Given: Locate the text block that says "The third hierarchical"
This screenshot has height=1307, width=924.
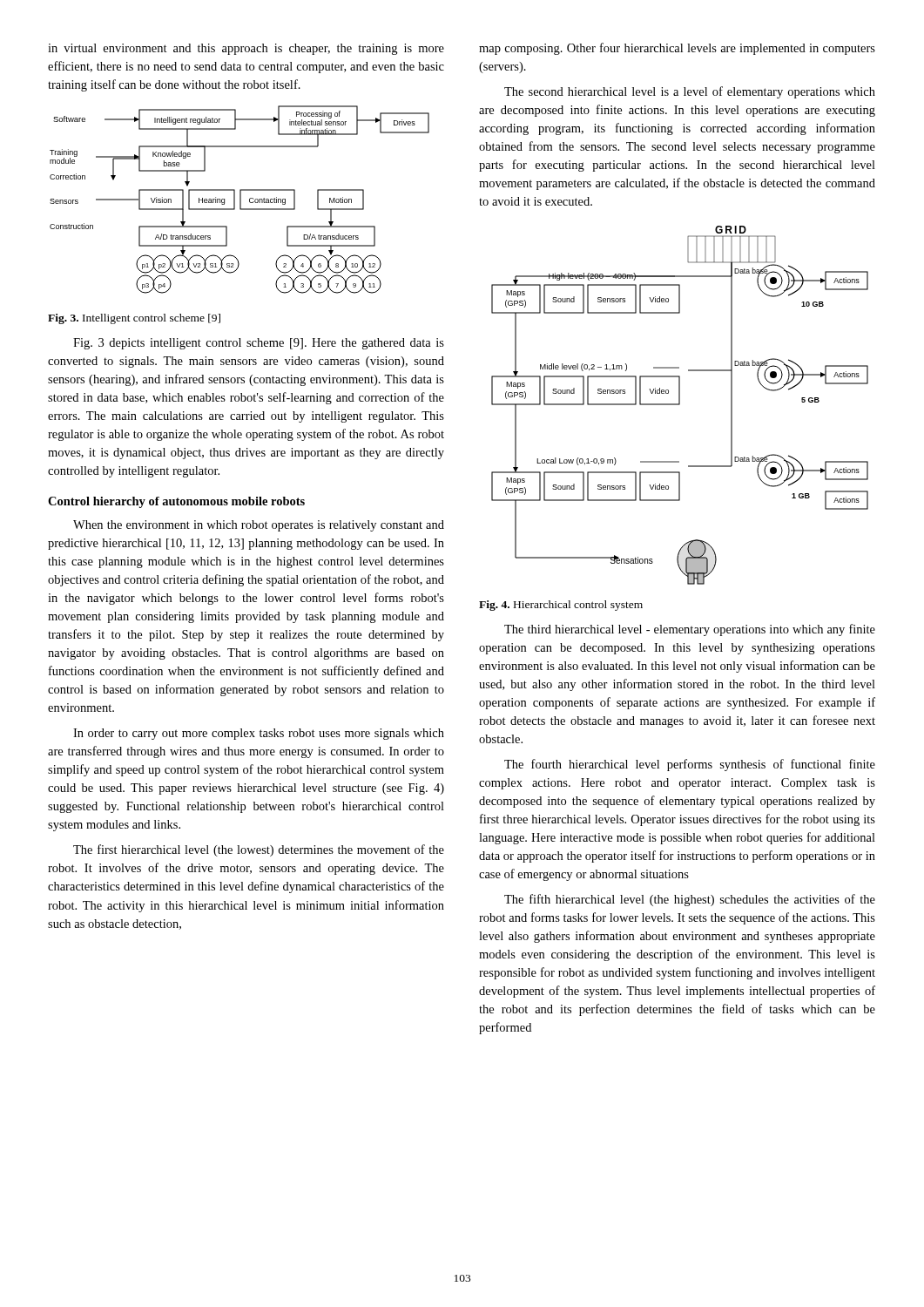Looking at the screenshot, I should point(677,829).
